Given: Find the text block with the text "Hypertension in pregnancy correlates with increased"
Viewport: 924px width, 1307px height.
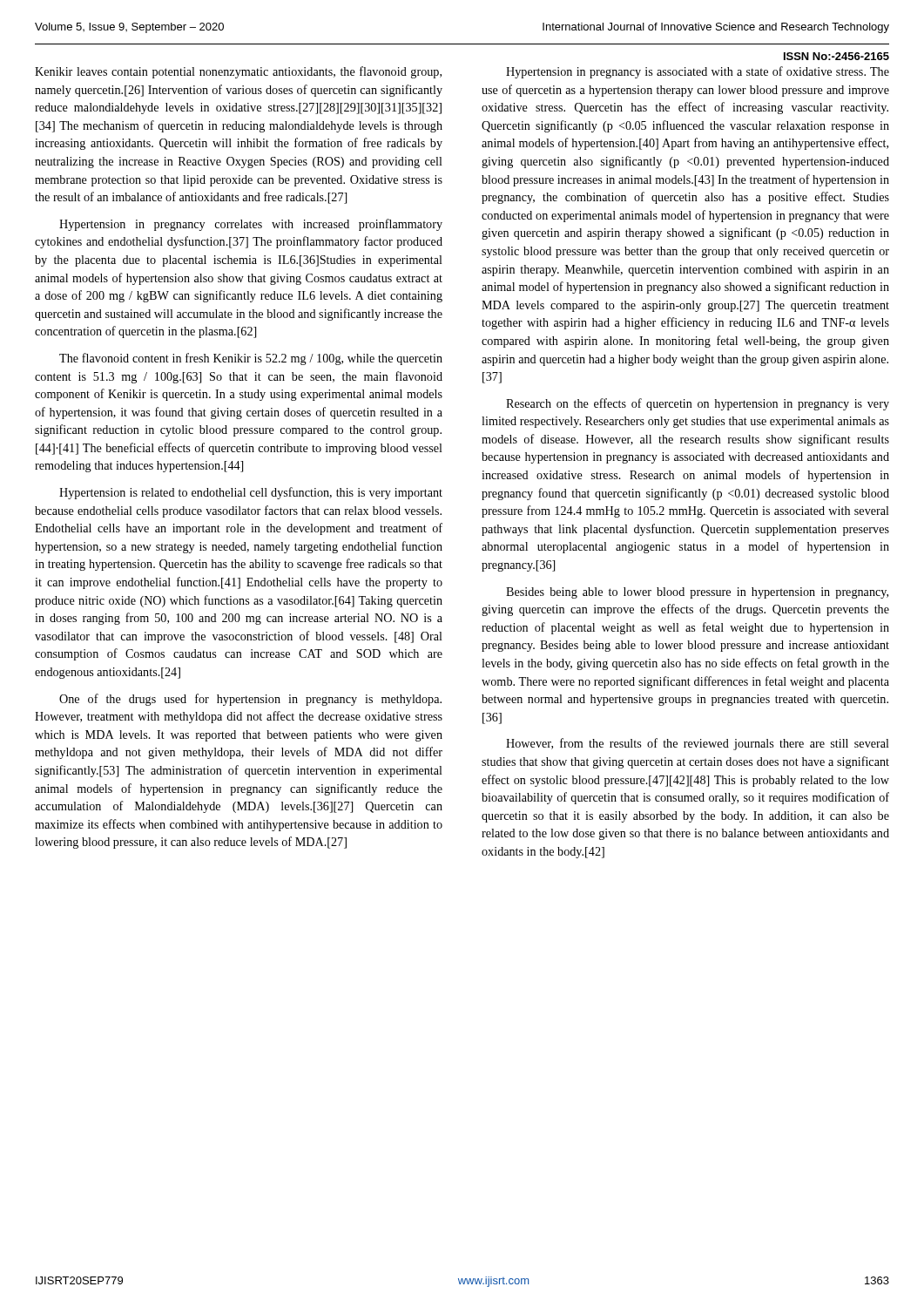Looking at the screenshot, I should click(x=239, y=278).
